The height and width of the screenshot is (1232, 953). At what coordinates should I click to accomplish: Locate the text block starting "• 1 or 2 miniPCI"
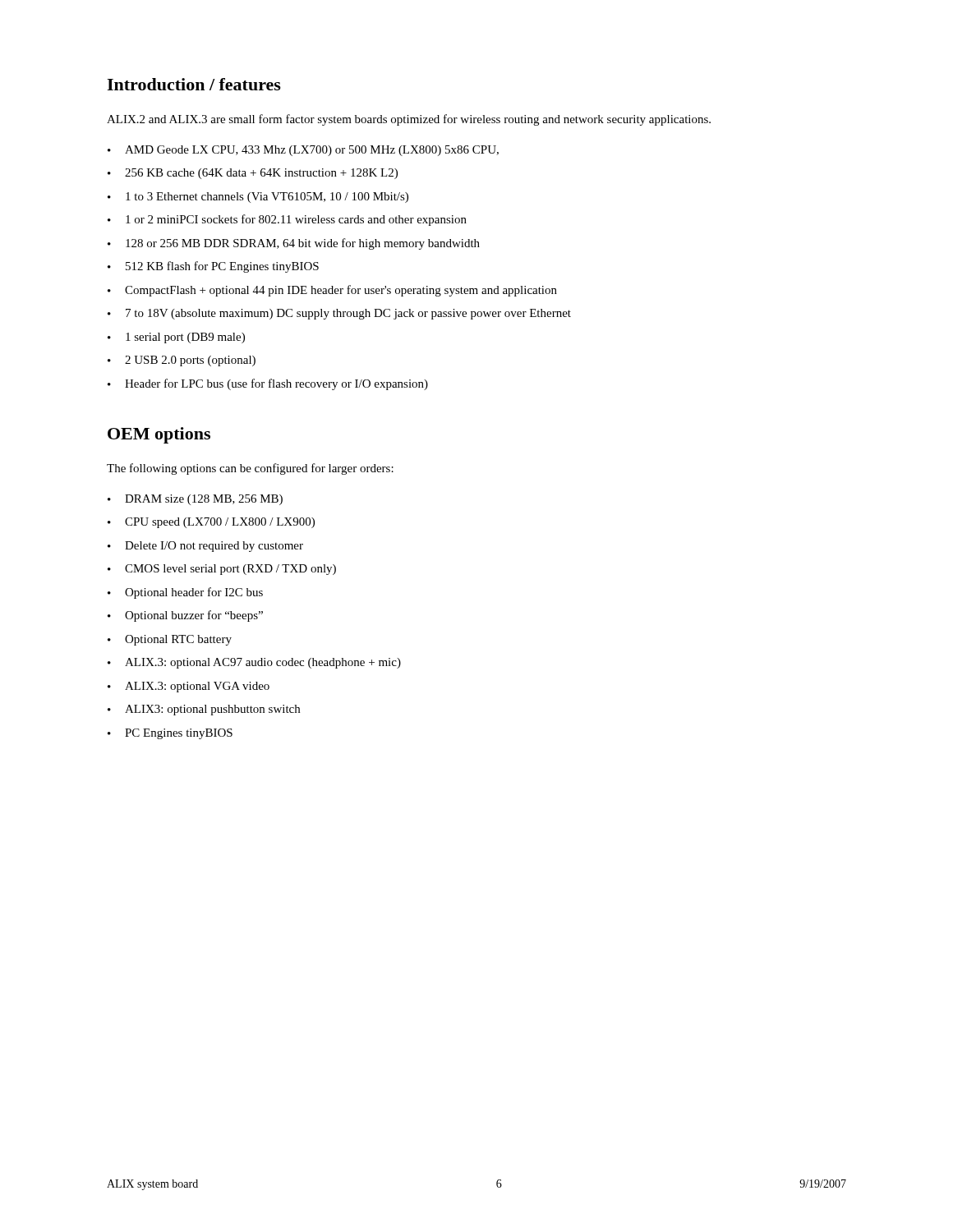[476, 220]
